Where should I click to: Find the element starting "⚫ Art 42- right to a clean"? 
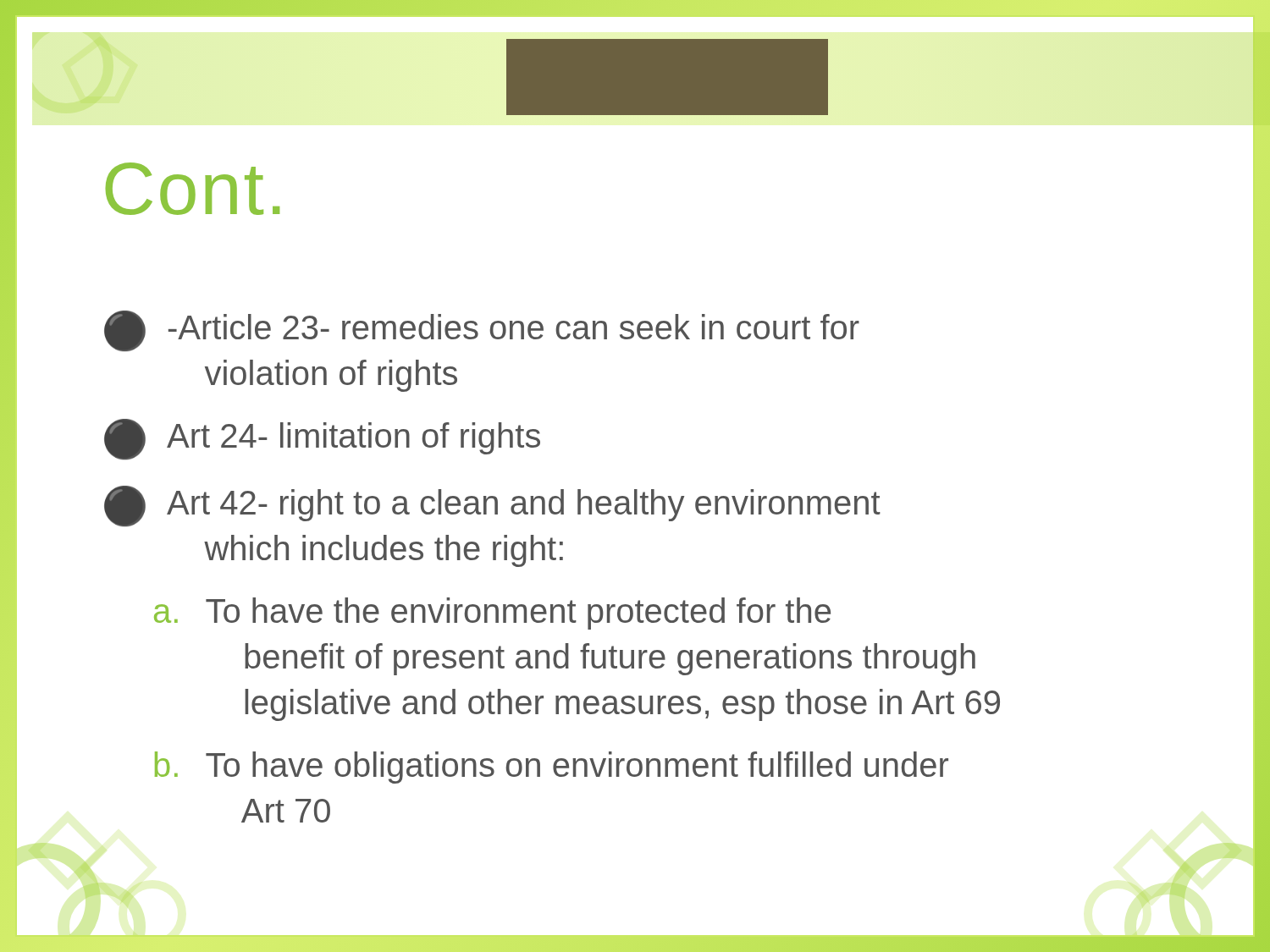coord(491,526)
